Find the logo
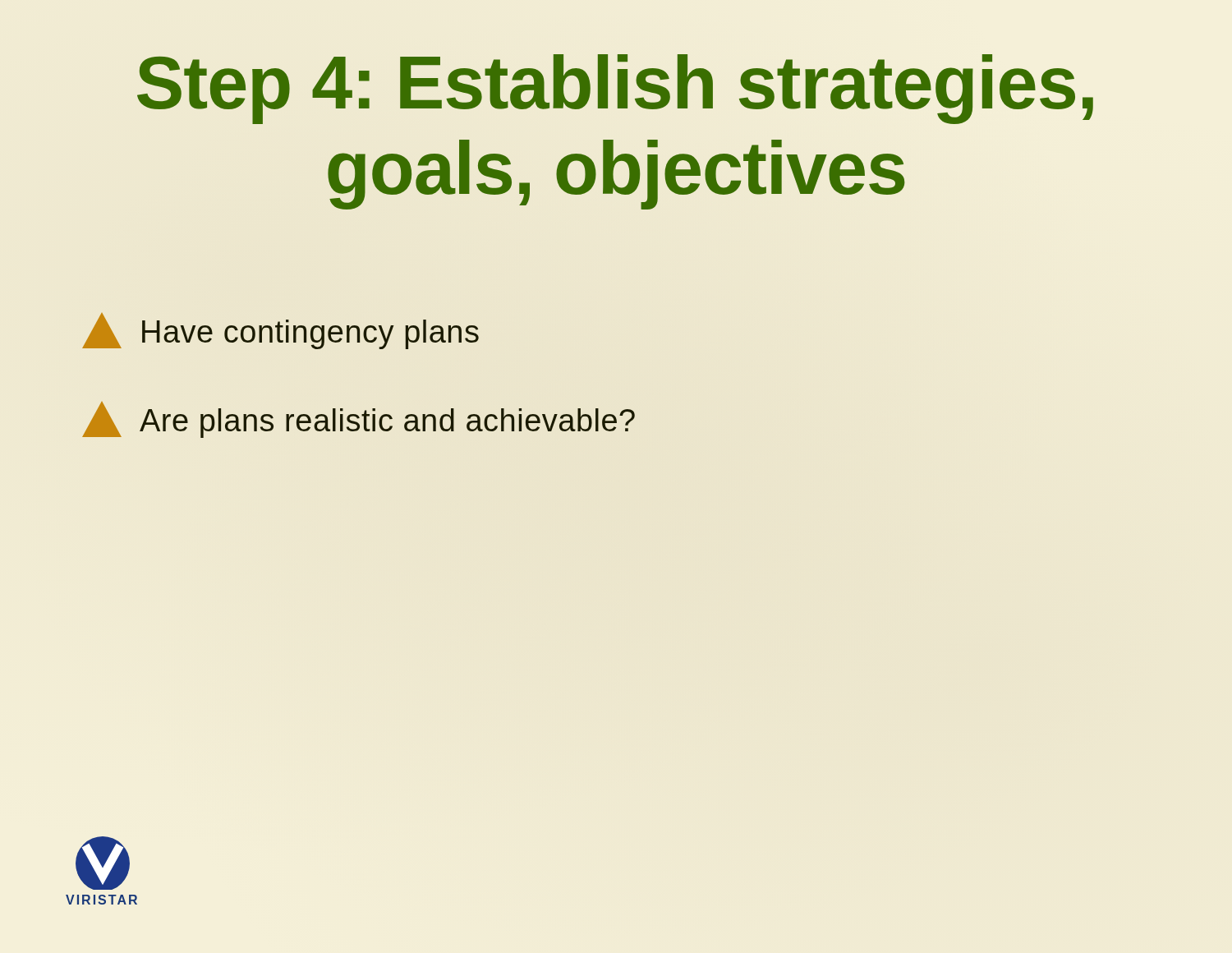Viewport: 1232px width, 953px height. tap(102, 872)
